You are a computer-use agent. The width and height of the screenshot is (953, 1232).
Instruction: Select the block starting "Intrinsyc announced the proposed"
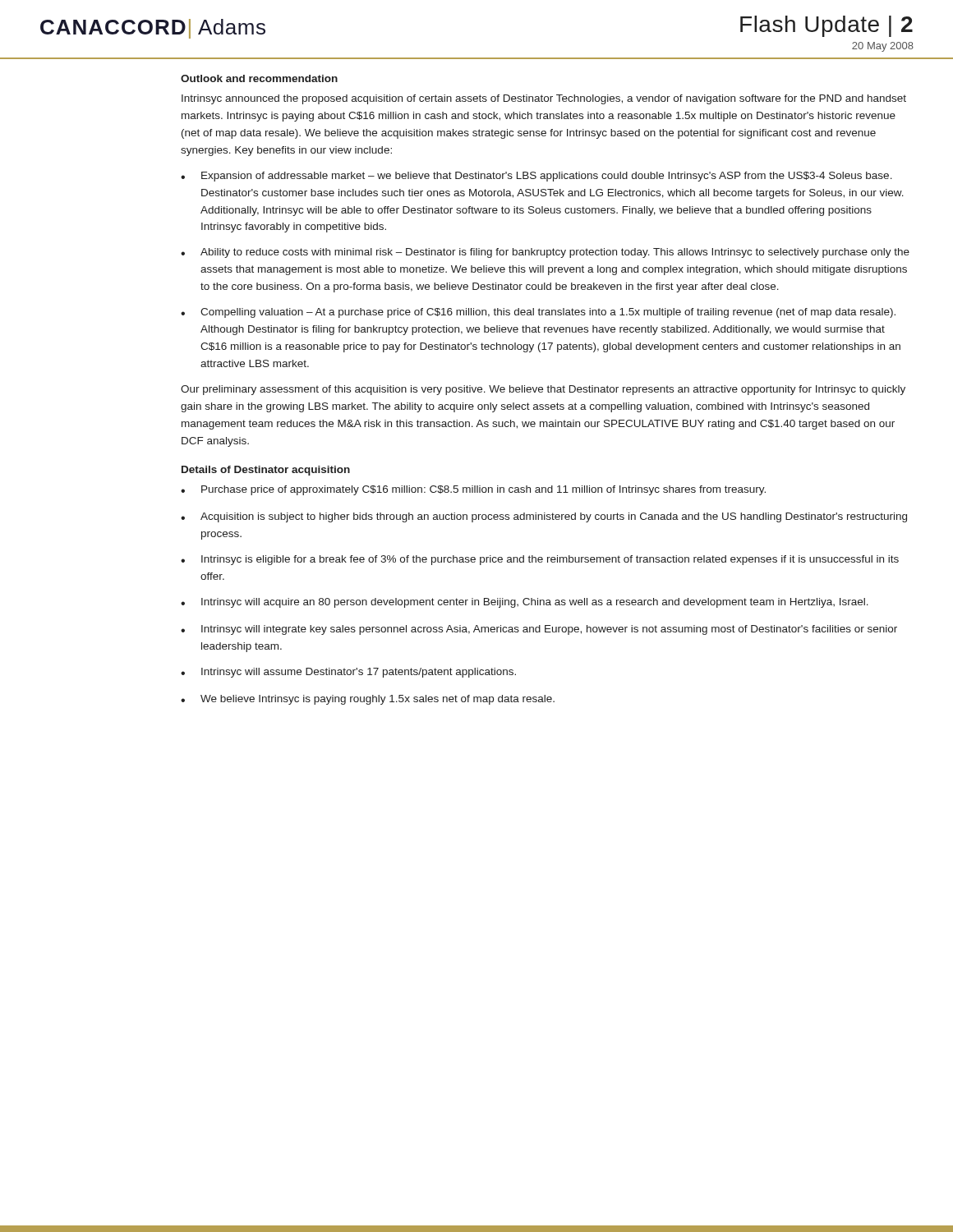click(543, 124)
